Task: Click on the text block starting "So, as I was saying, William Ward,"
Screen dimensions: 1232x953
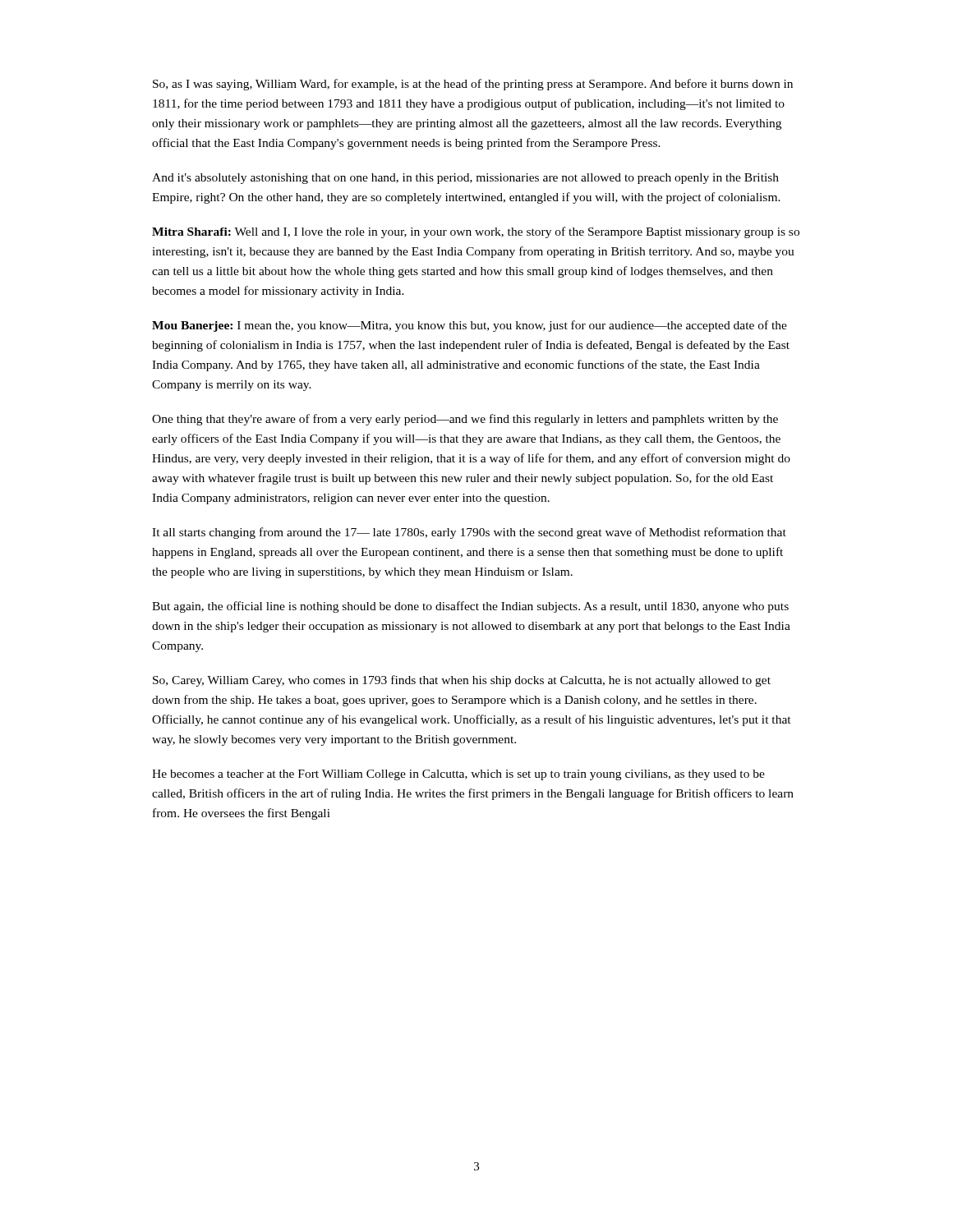Action: 473,113
